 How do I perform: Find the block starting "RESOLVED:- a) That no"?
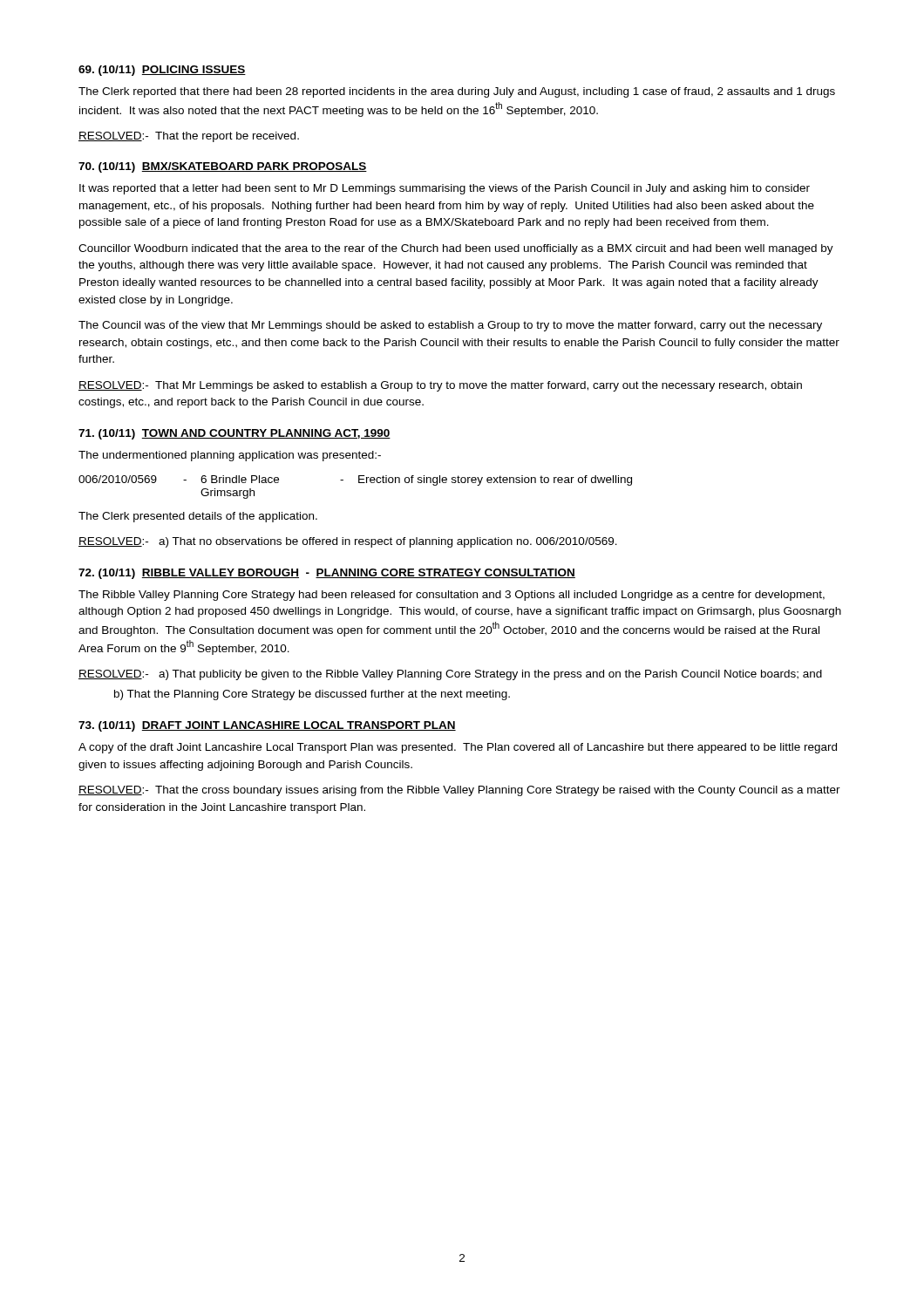[x=462, y=541]
